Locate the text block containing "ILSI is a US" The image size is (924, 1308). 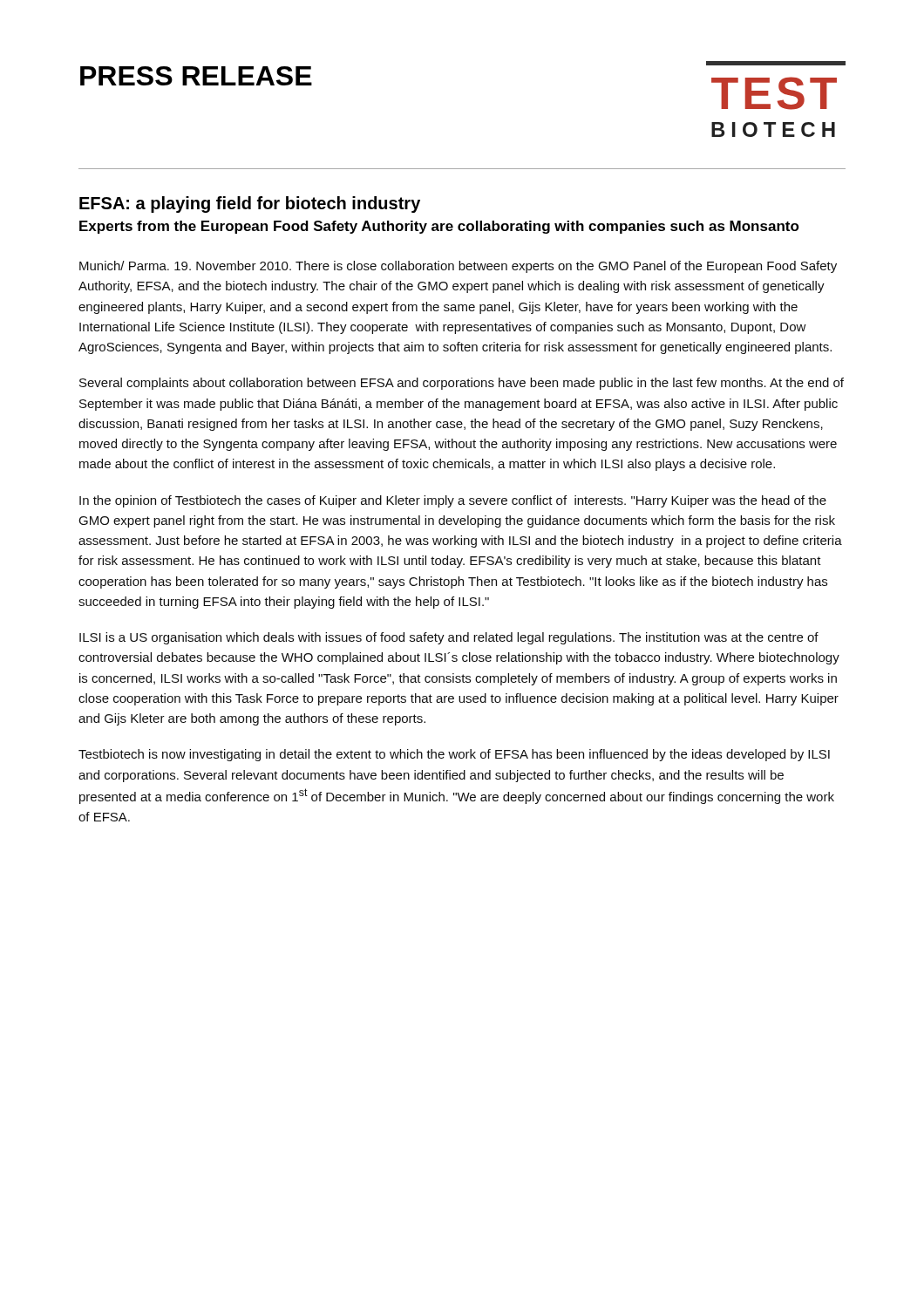click(x=459, y=678)
